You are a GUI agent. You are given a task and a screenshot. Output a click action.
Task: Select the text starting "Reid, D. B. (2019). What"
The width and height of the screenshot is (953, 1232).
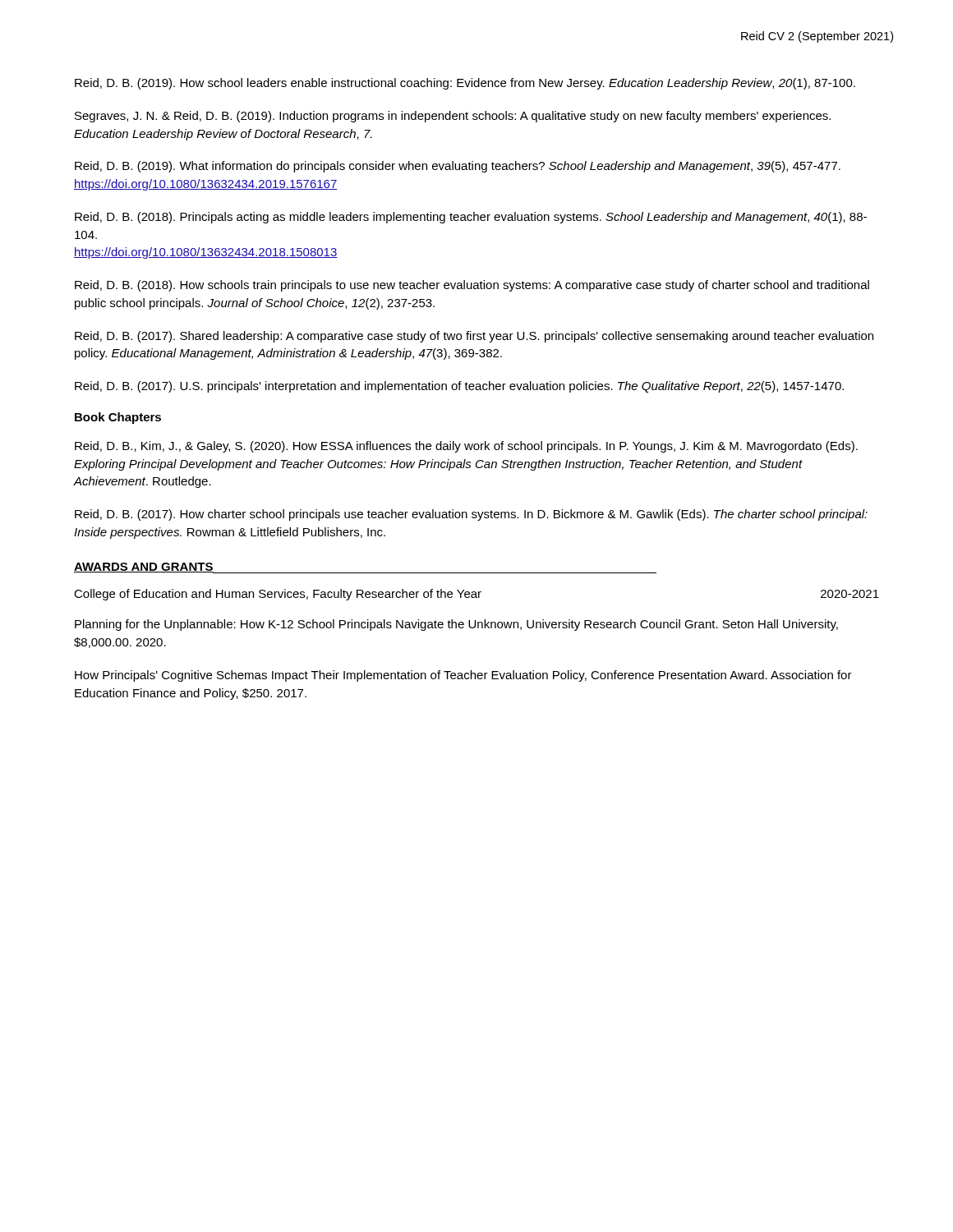pyautogui.click(x=458, y=175)
